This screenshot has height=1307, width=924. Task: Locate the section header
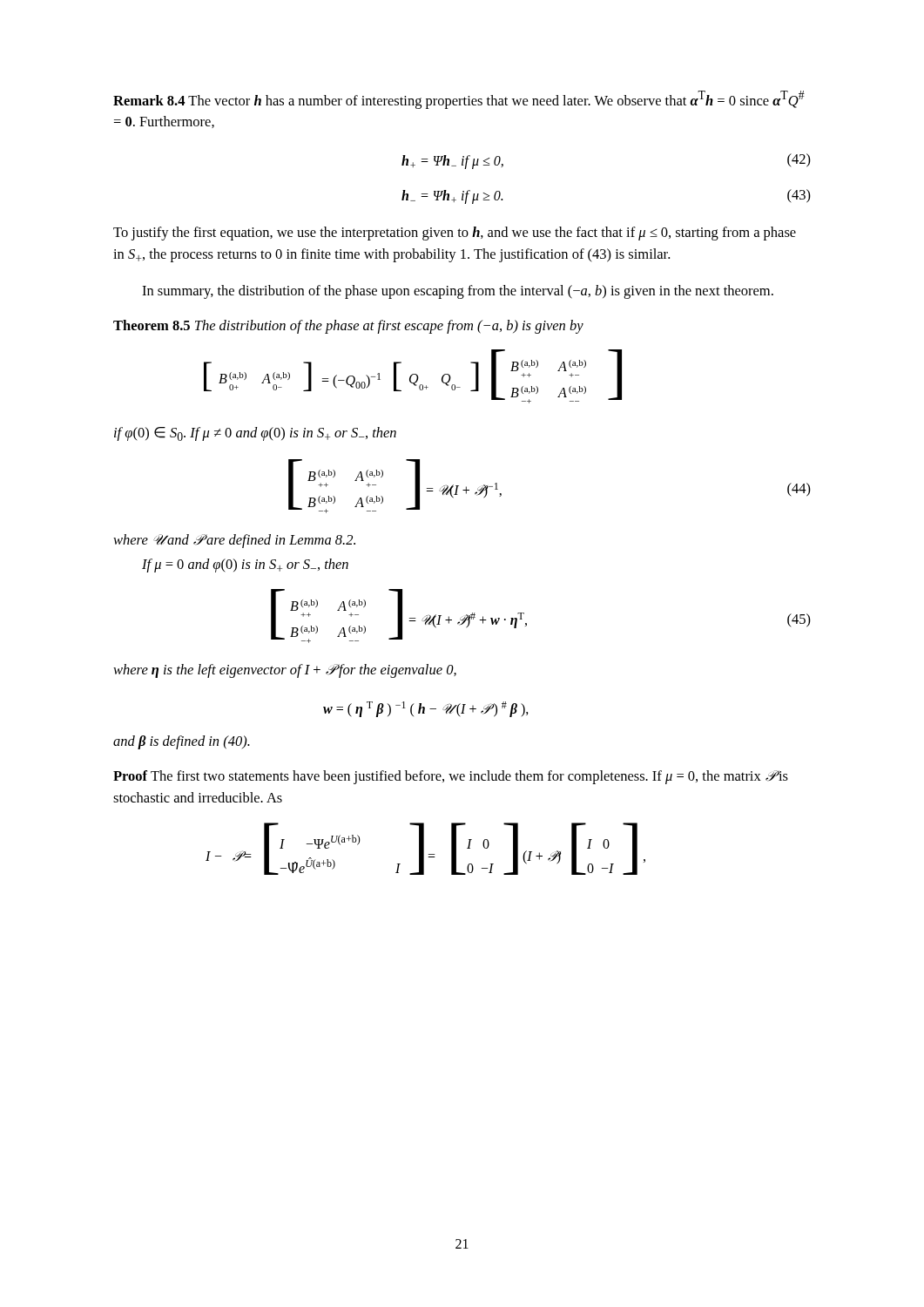(x=348, y=326)
